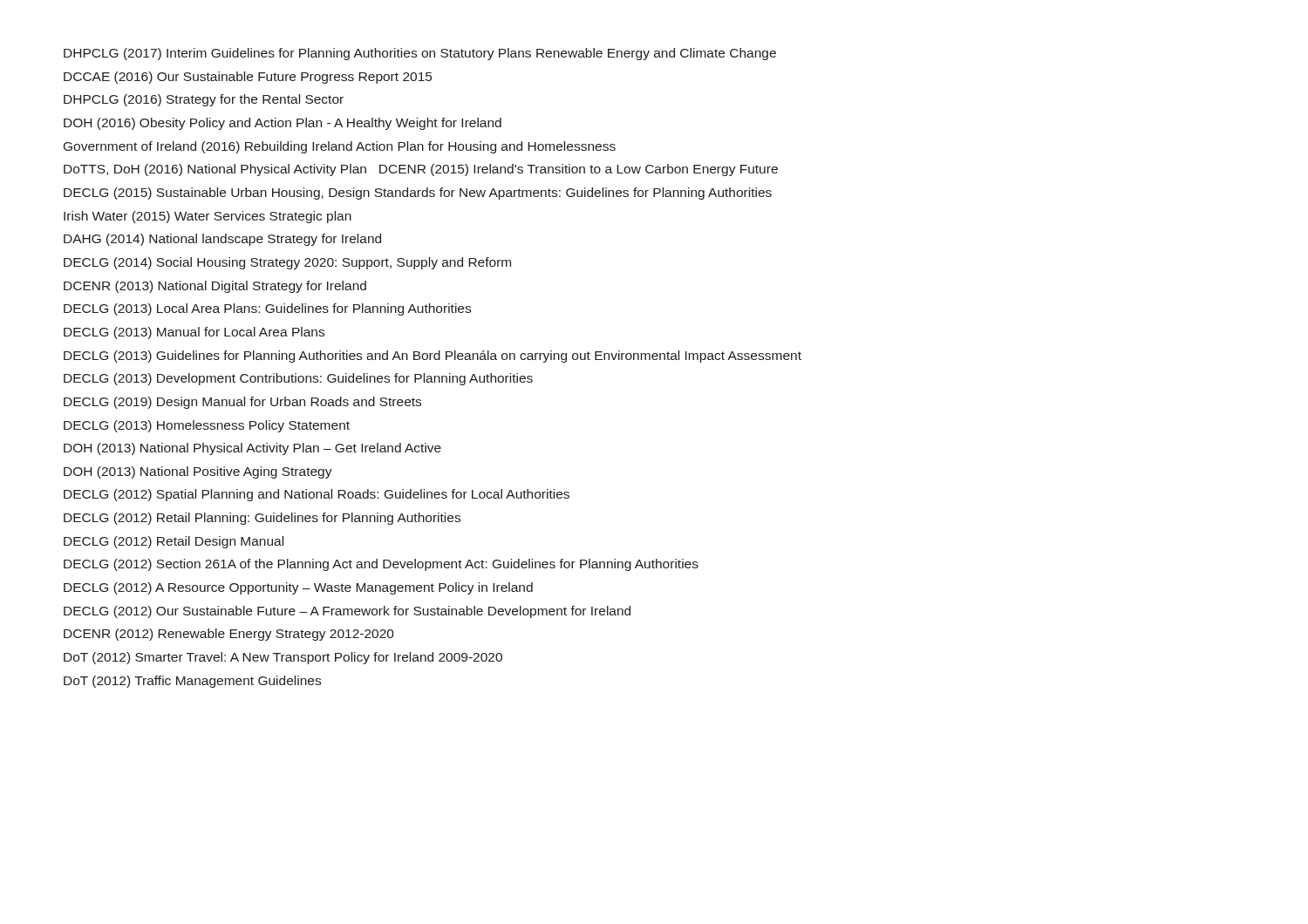Navigate to the region starting "DECLG (2013) Development Contributions: Guidelines"

pos(298,378)
